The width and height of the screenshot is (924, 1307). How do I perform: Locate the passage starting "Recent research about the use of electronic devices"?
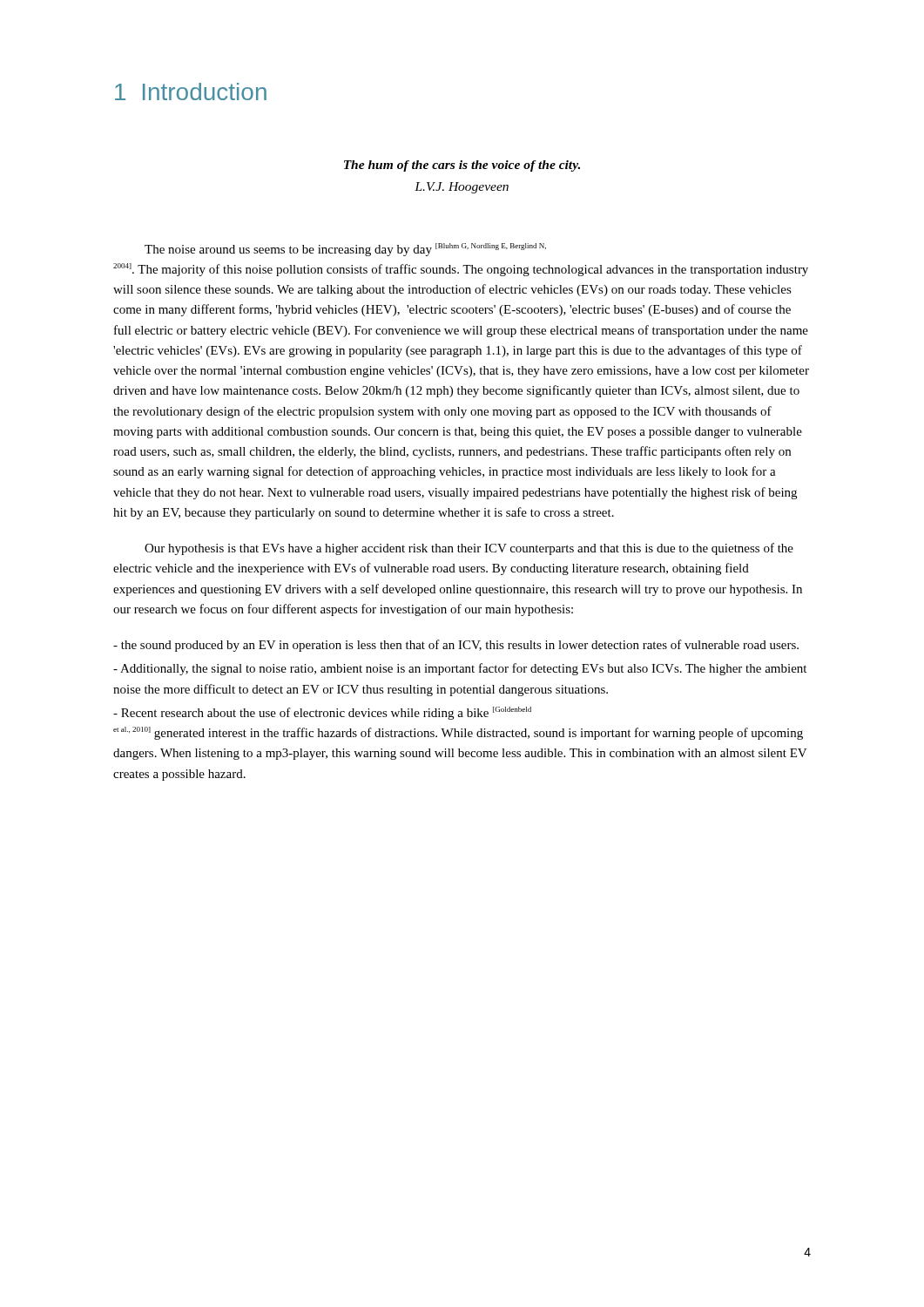(460, 743)
